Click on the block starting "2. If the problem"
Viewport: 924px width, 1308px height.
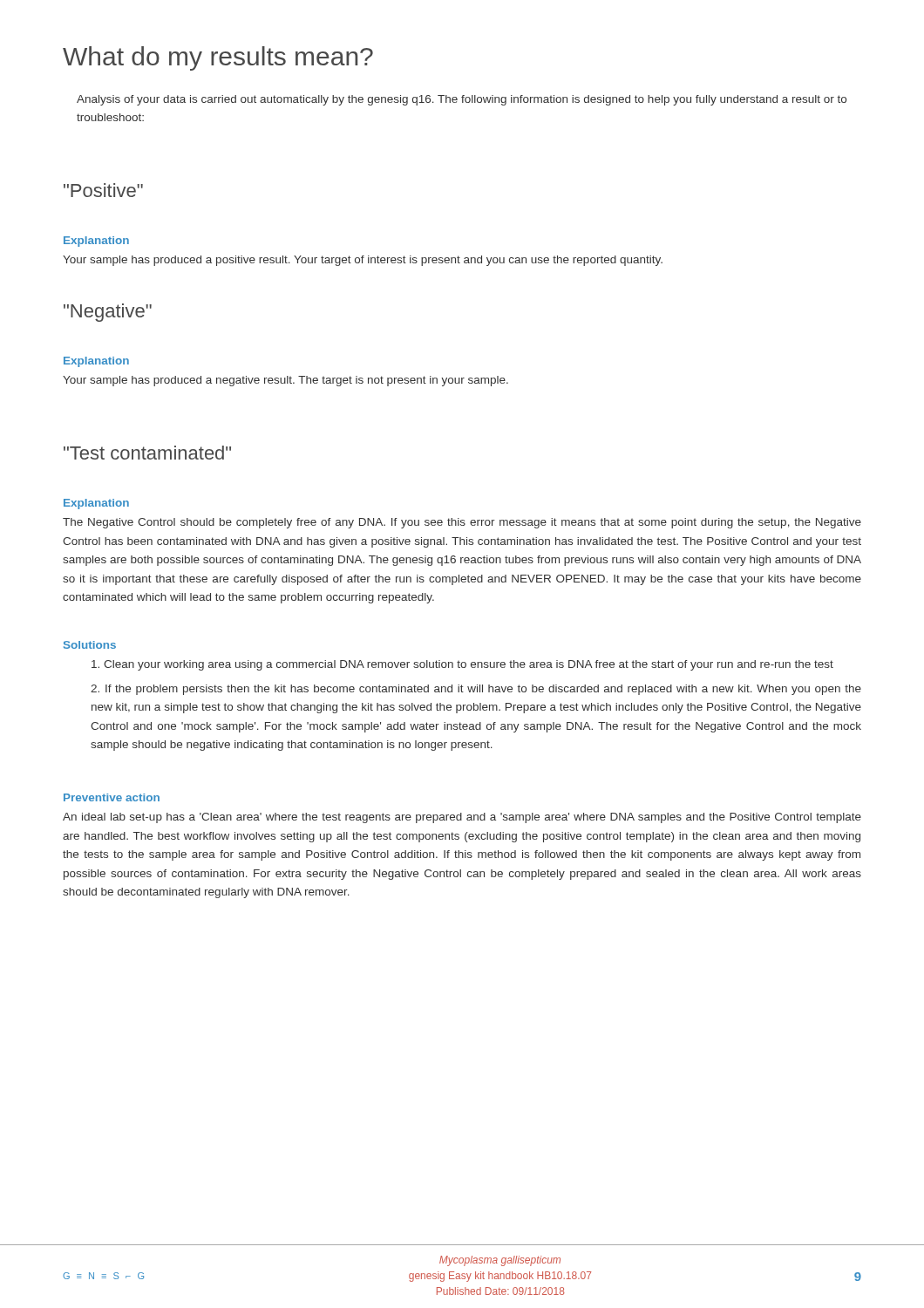(476, 717)
